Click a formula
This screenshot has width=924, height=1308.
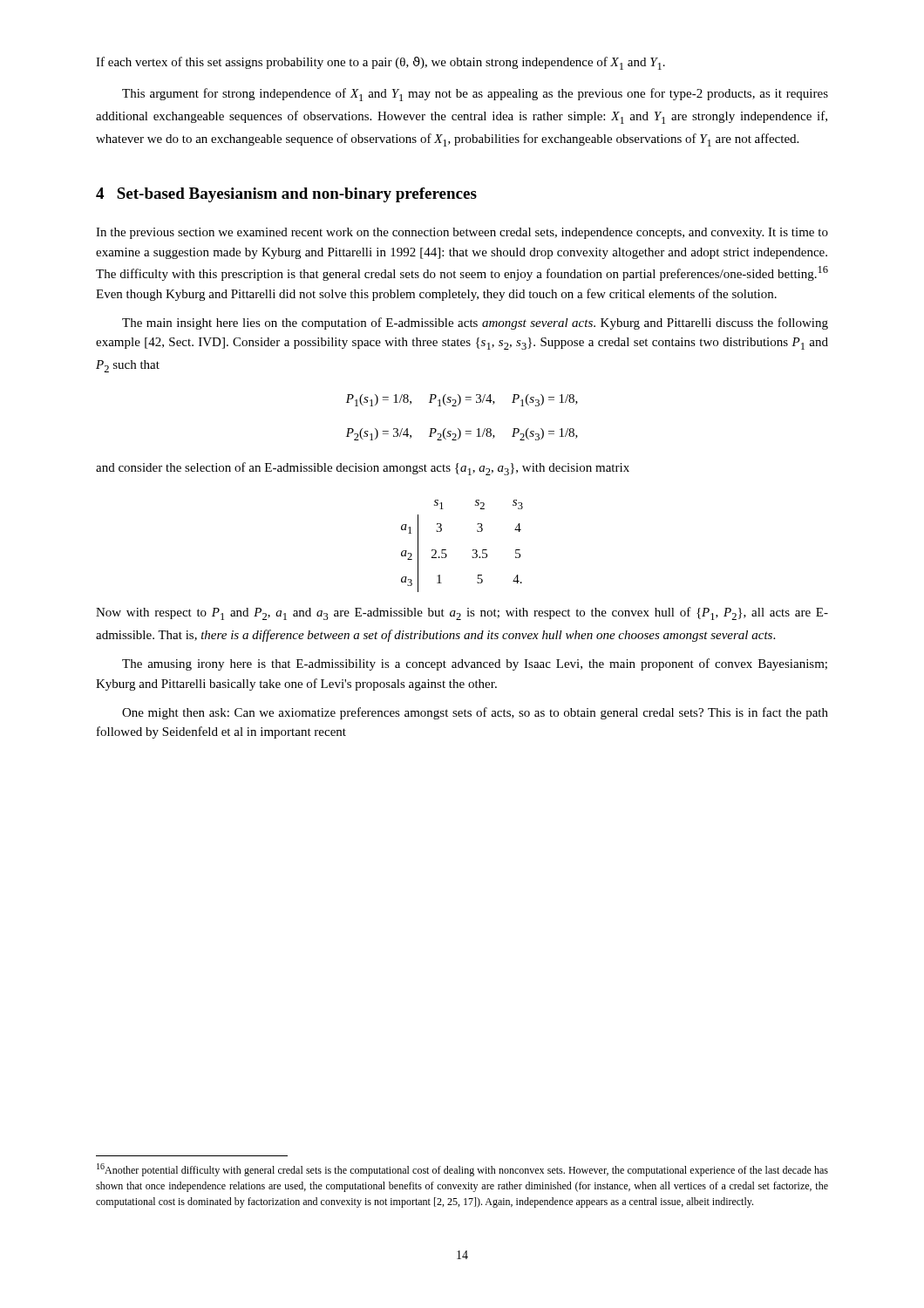pyautogui.click(x=462, y=417)
